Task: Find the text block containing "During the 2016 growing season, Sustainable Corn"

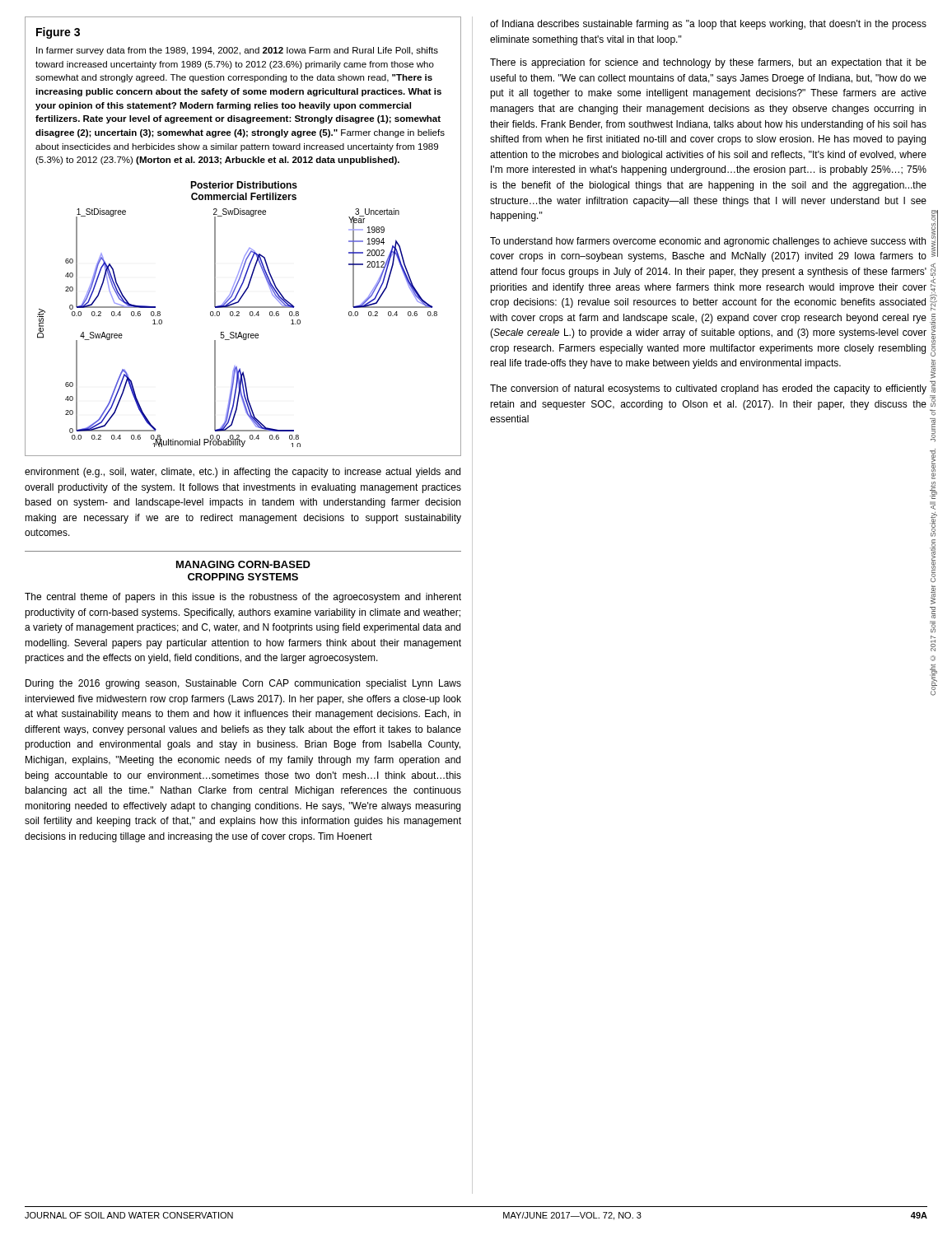Action: [x=243, y=760]
